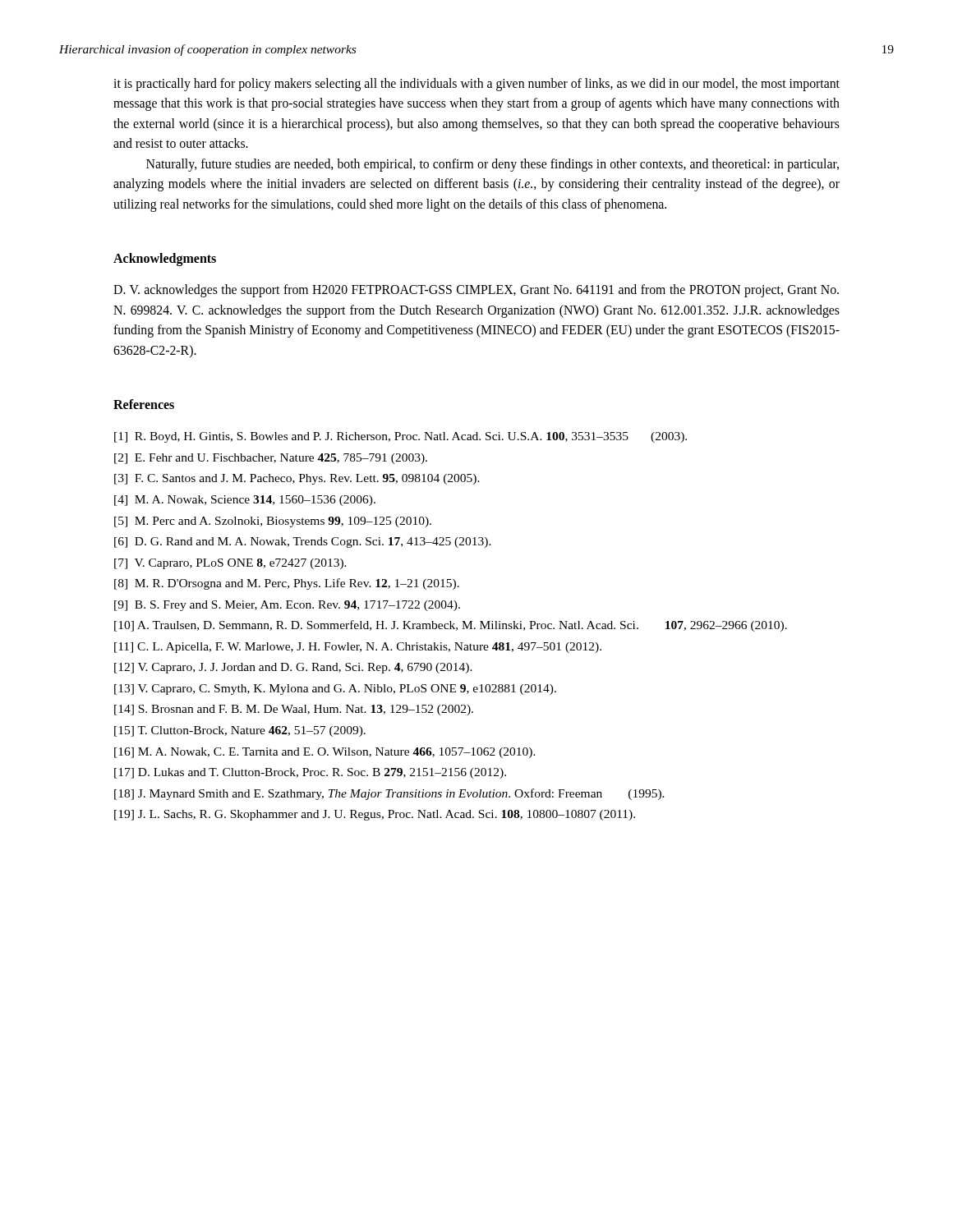Viewport: 953px width, 1232px height.
Task: Locate the text block starting "[15] T. Clutton-Brock,"
Action: (x=240, y=730)
